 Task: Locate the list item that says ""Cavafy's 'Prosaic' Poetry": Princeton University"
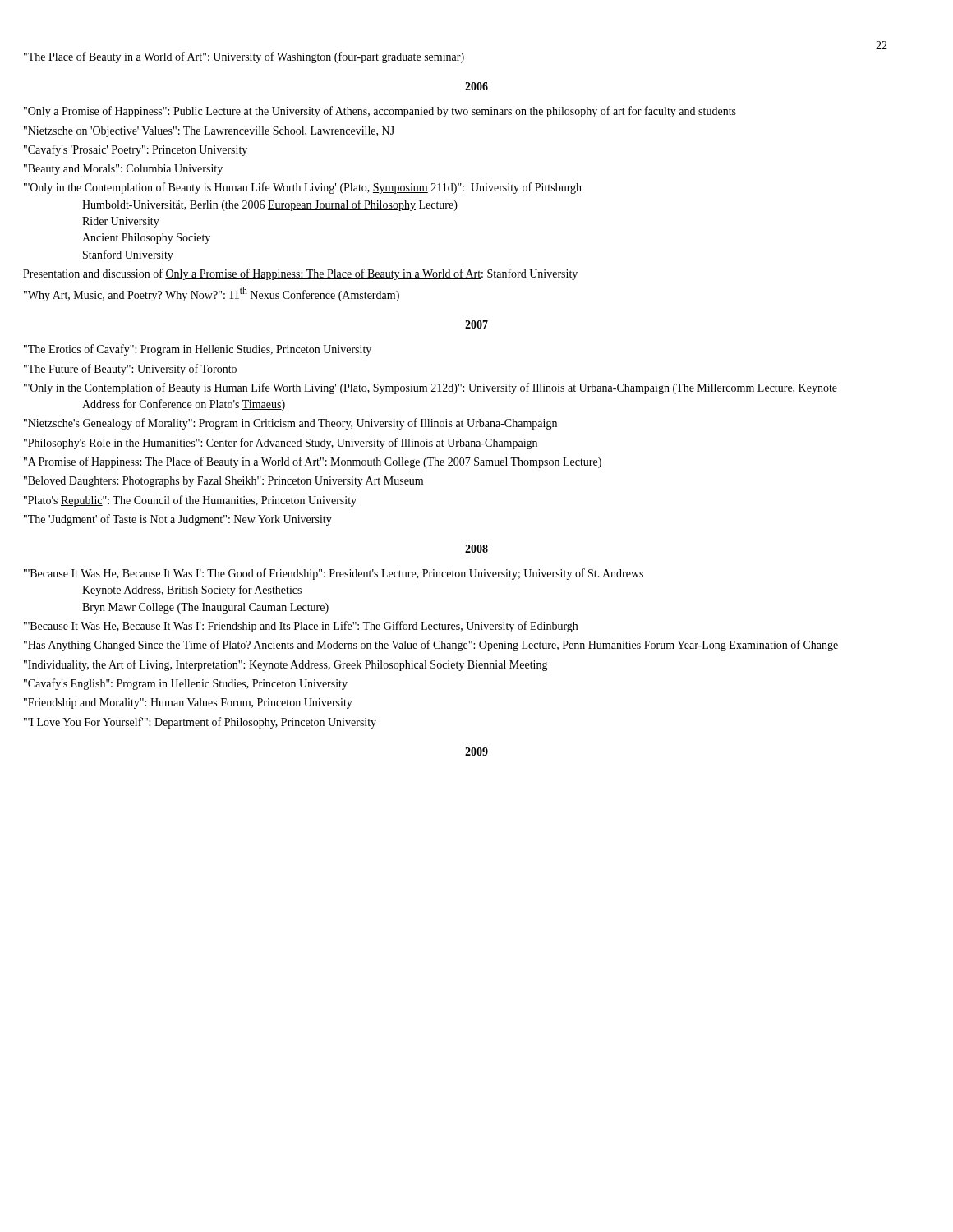[x=164, y=151]
